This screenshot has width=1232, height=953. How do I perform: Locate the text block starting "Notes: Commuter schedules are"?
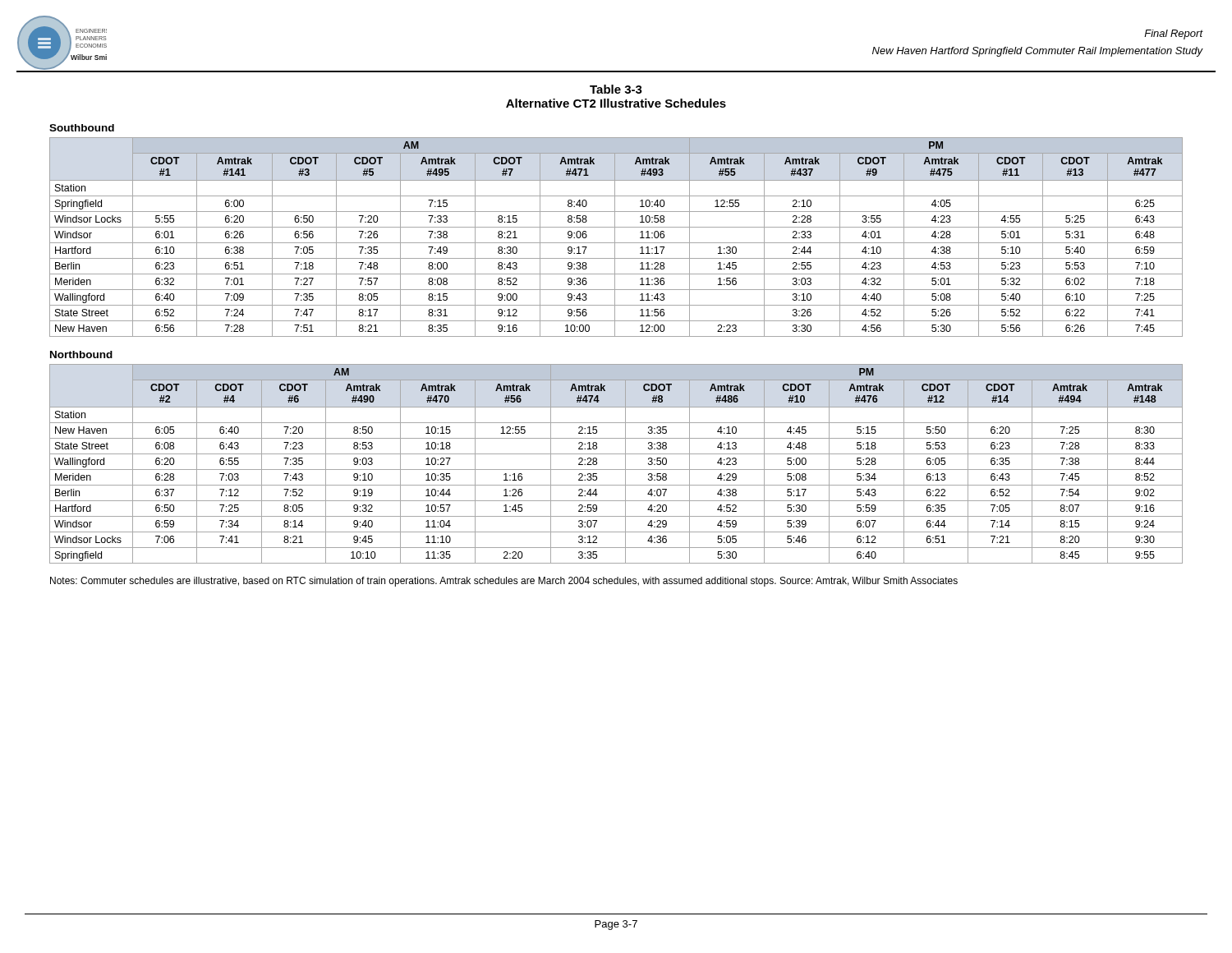pos(504,581)
